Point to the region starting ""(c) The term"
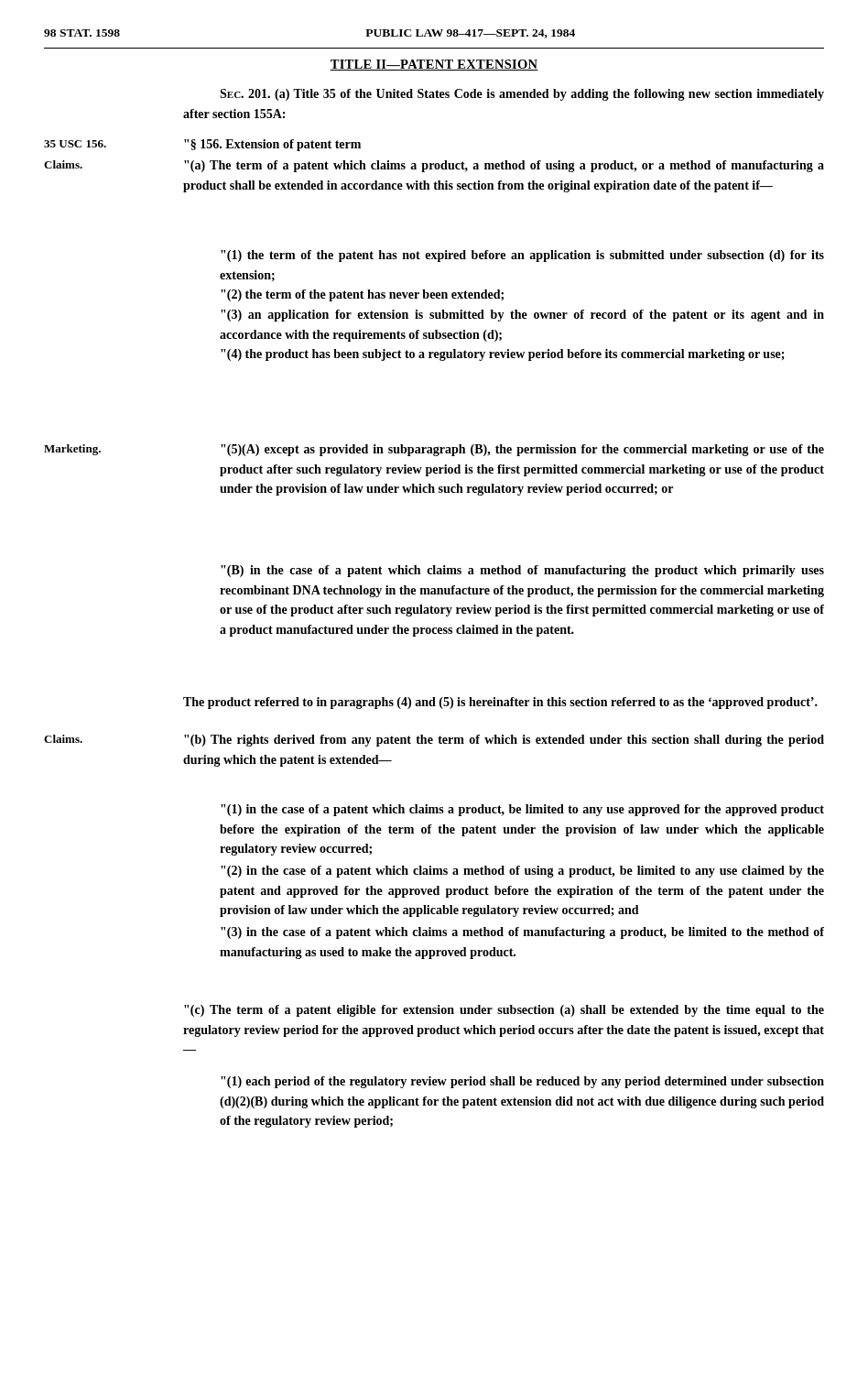Screen dimensions: 1374x868 [504, 1030]
